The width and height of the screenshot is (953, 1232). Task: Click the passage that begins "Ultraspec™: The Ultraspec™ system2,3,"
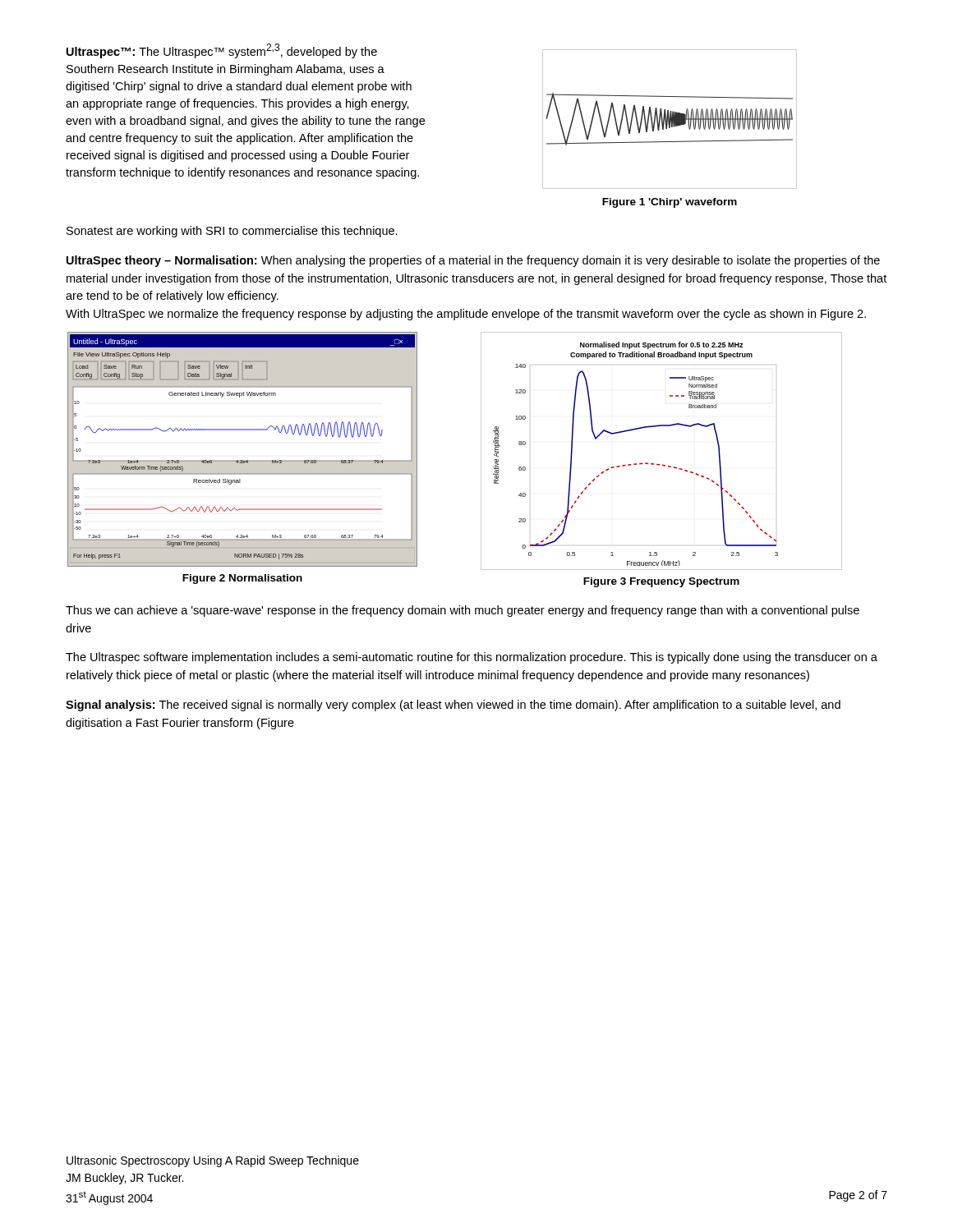[246, 110]
